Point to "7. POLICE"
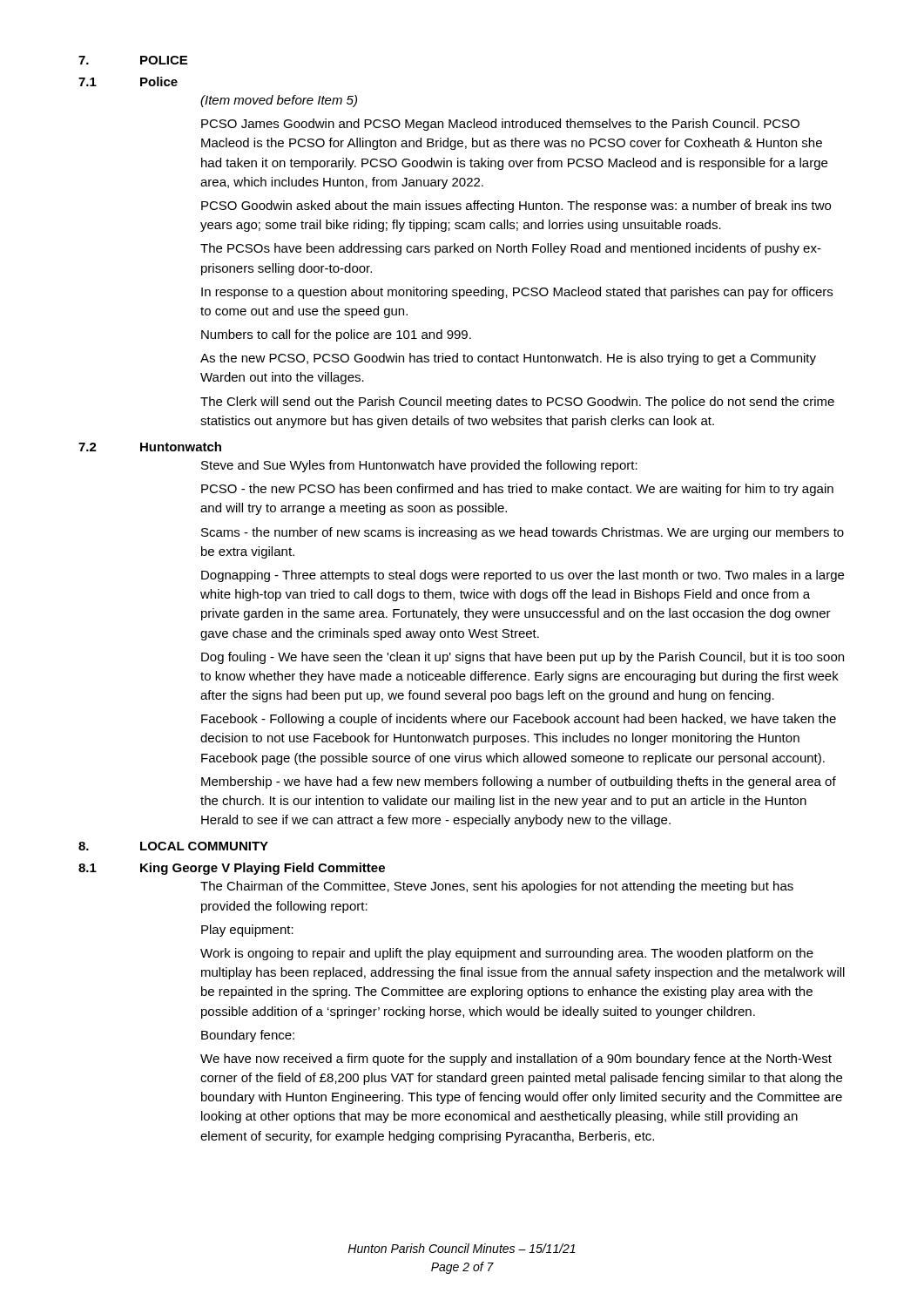This screenshot has height=1307, width=924. coord(133,60)
